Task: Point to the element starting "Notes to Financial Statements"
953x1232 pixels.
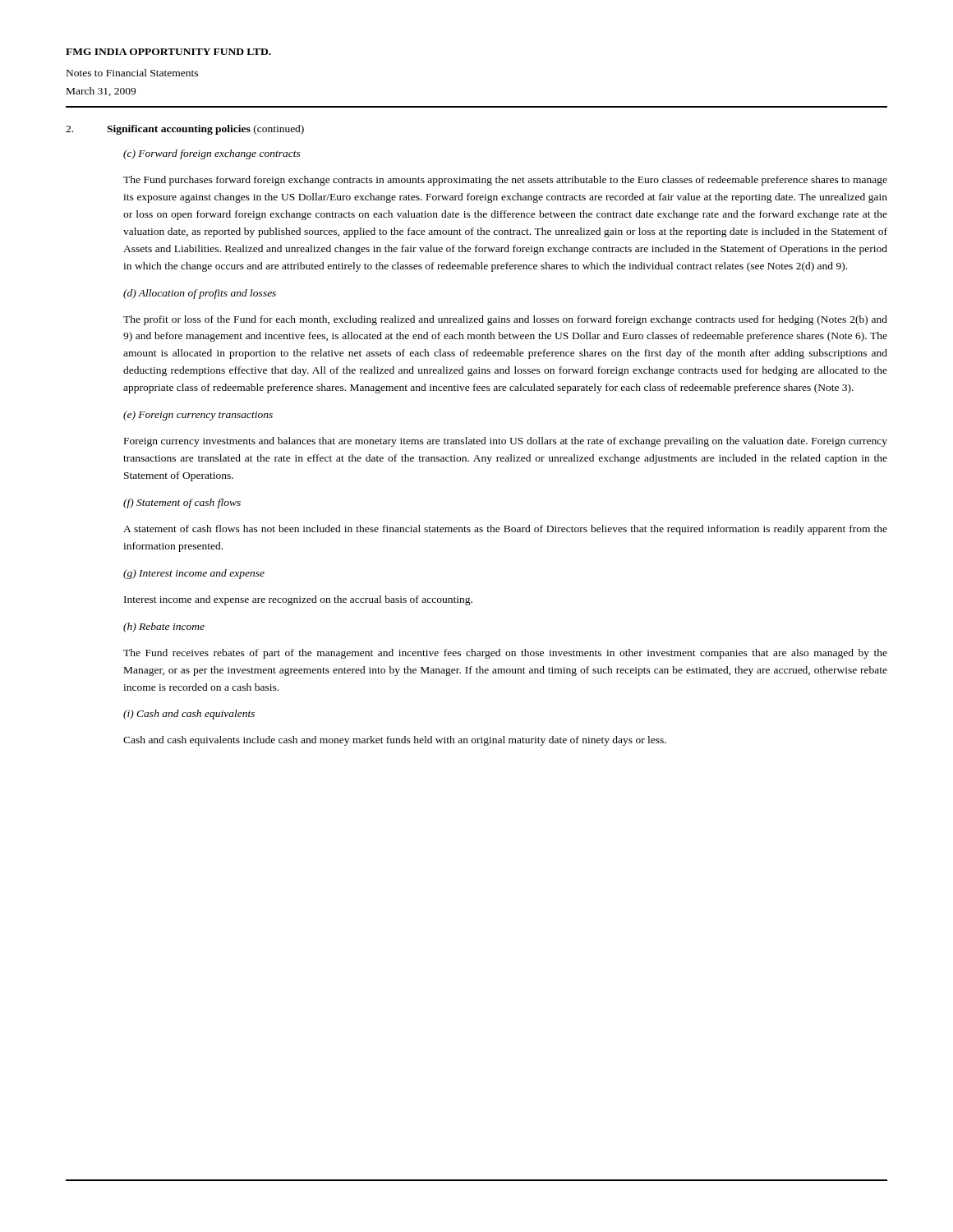Action: pyautogui.click(x=132, y=73)
